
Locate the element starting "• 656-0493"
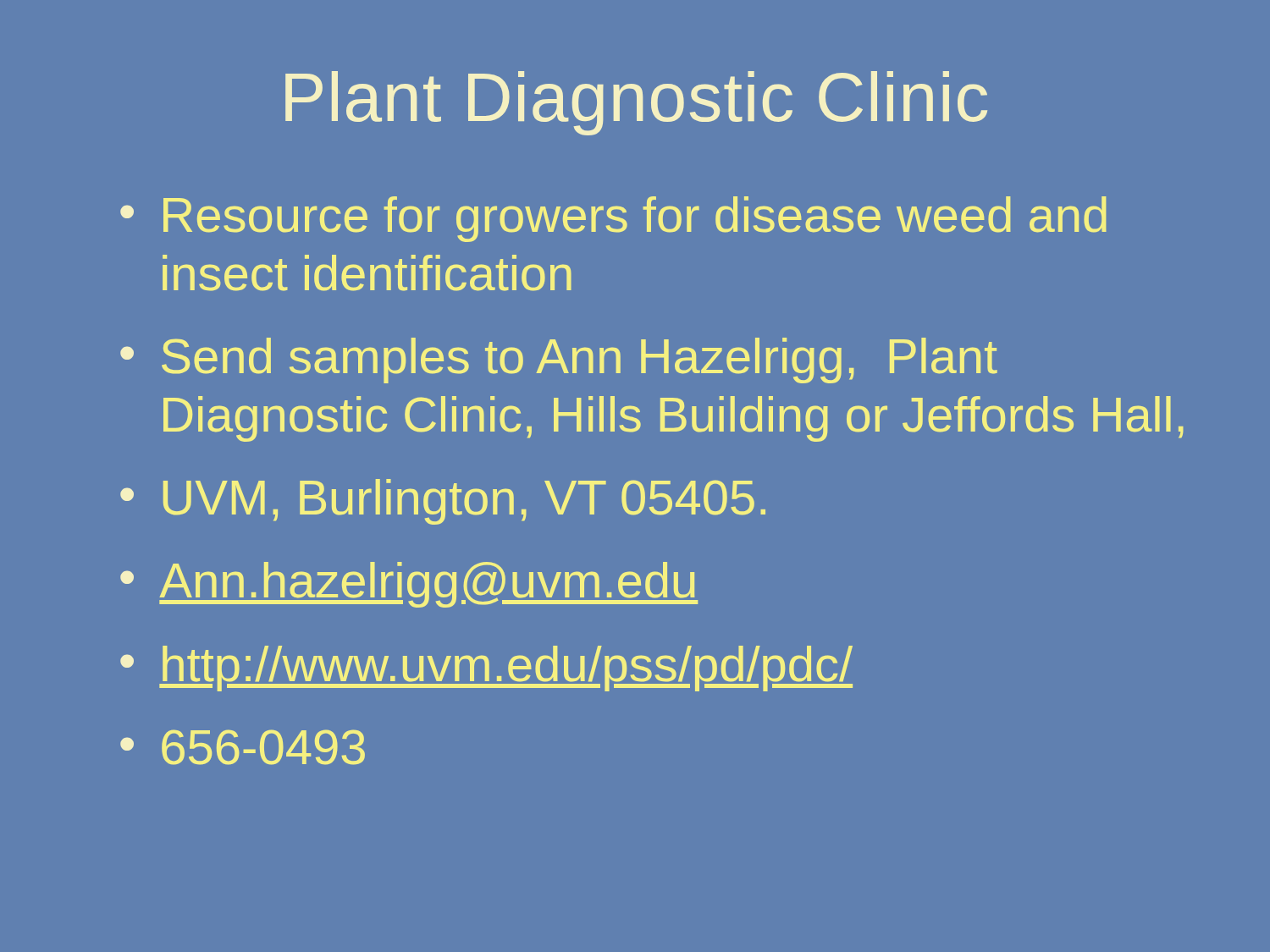(x=243, y=748)
